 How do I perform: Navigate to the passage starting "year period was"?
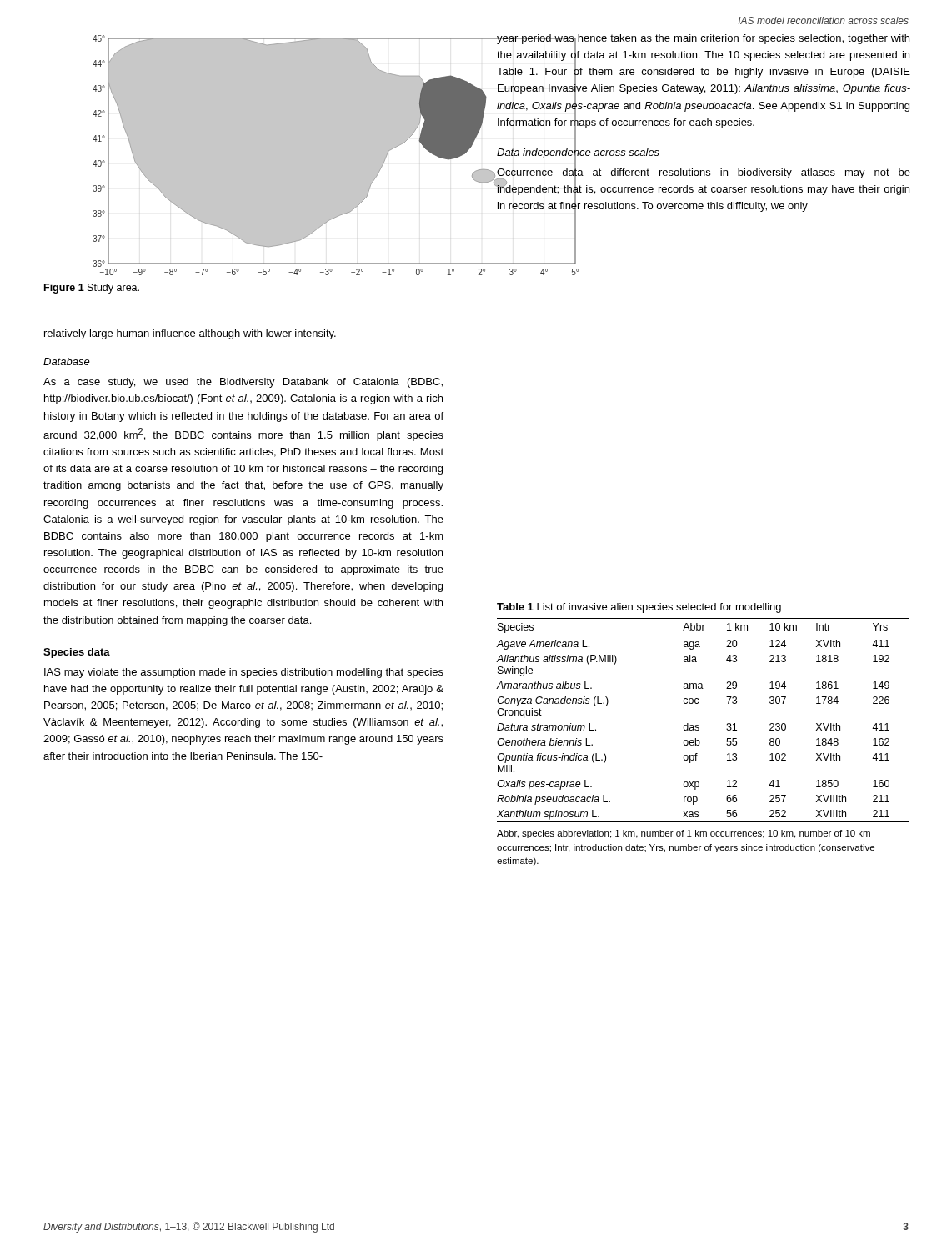pyautogui.click(x=704, y=80)
